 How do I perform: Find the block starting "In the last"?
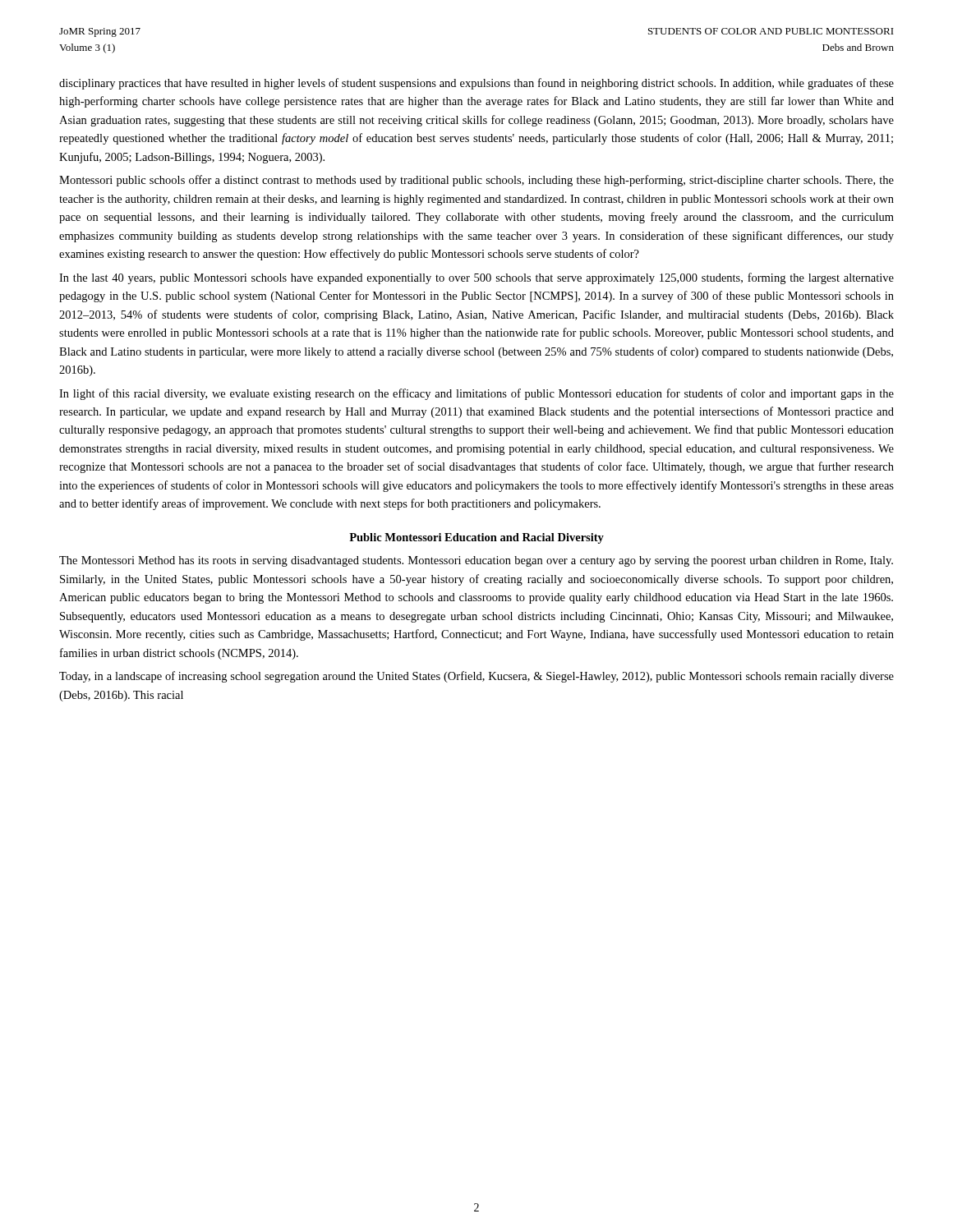coord(476,324)
